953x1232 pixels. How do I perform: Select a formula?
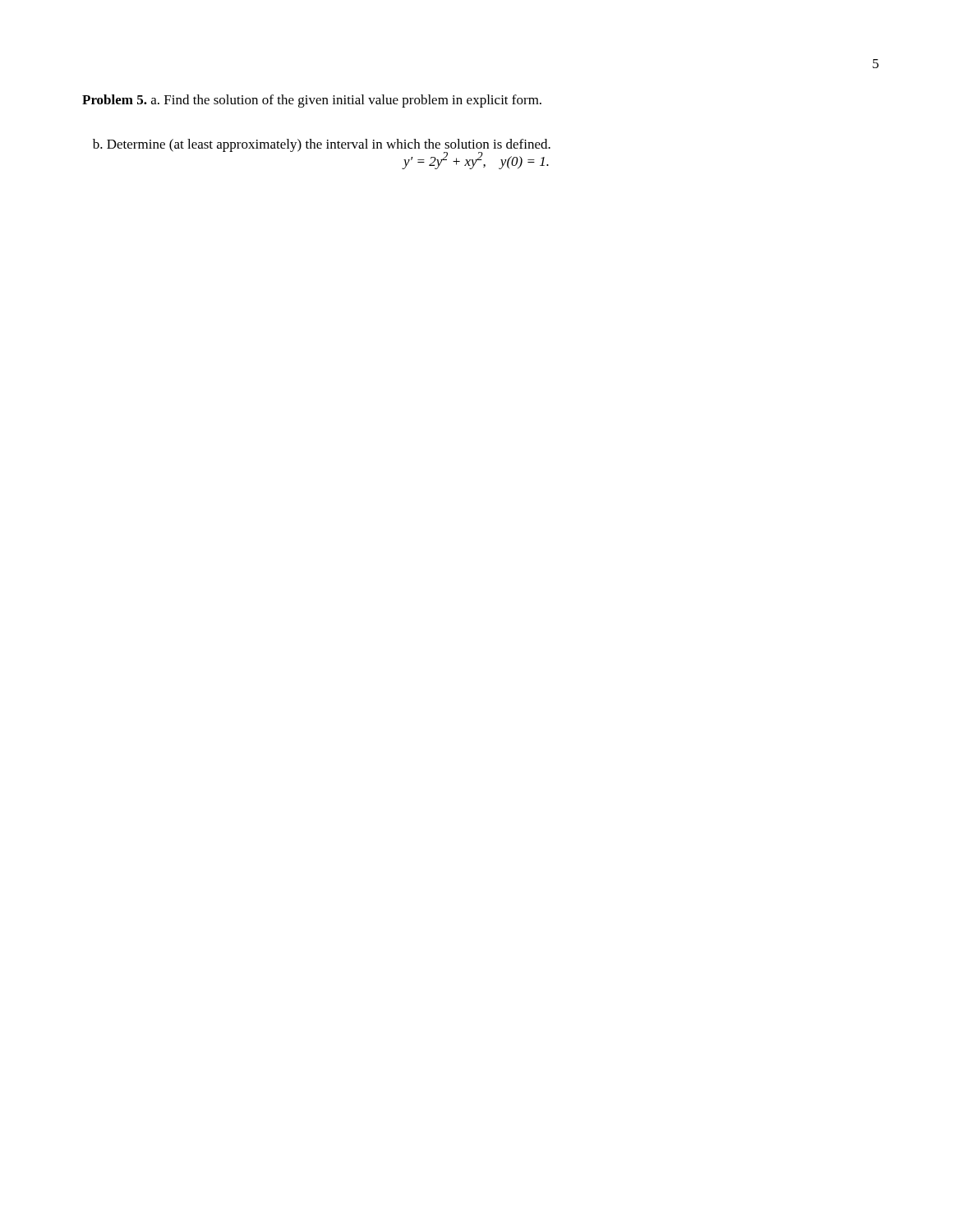point(476,159)
